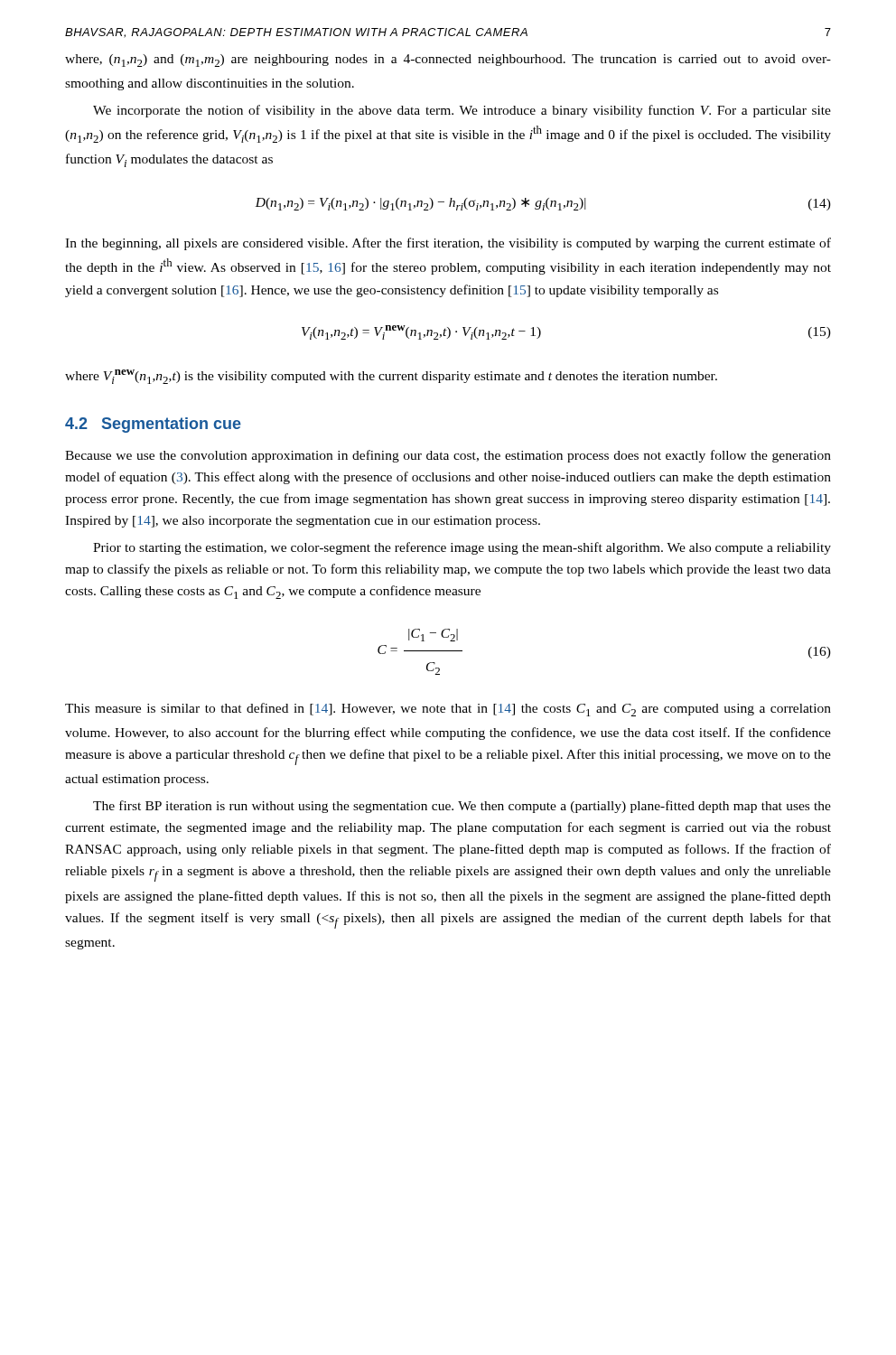896x1355 pixels.
Task: Click on the passage starting "C = |C1 − C2| C2 (16)"
Action: click(x=448, y=651)
